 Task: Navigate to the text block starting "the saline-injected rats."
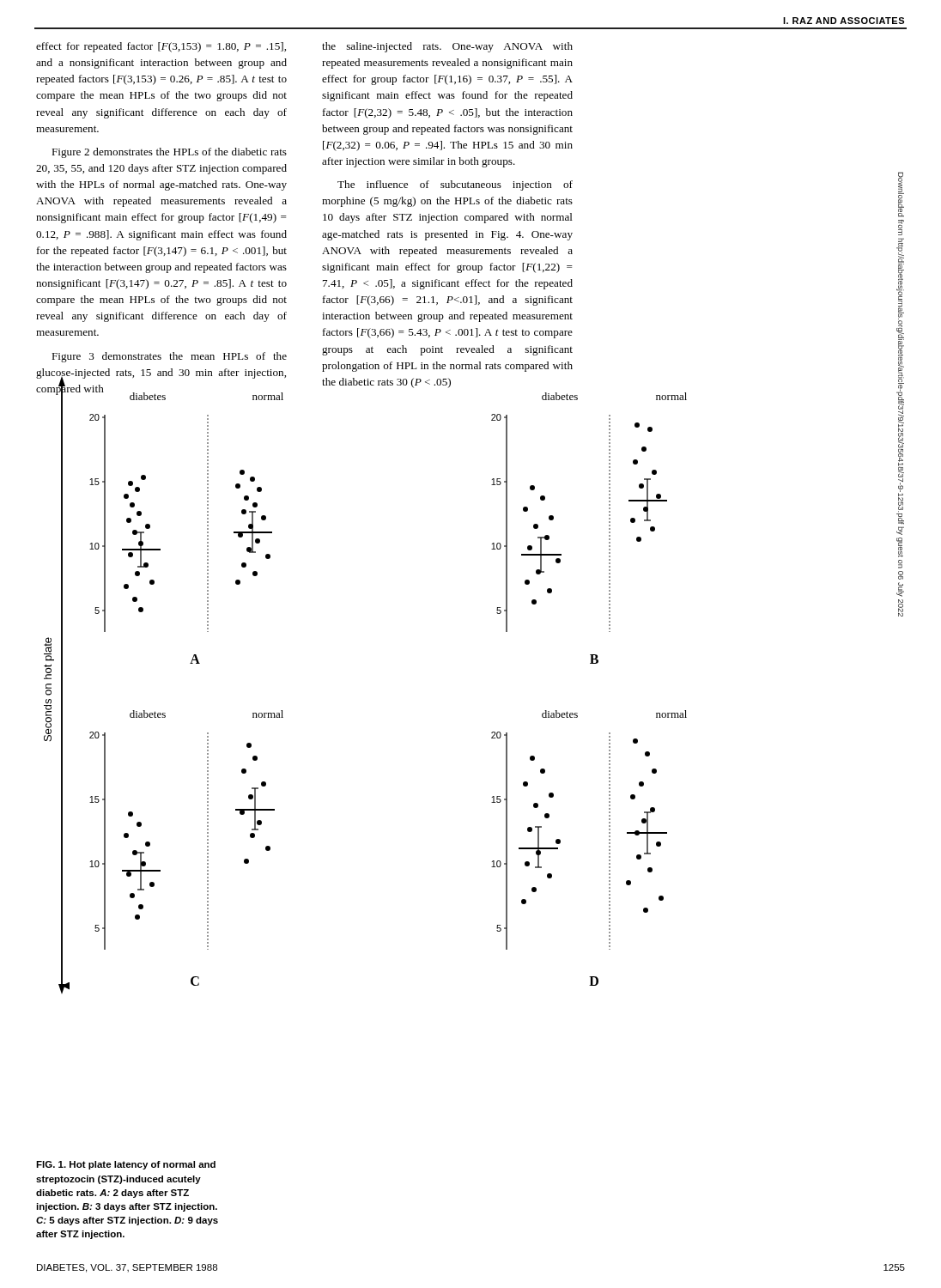tap(447, 214)
